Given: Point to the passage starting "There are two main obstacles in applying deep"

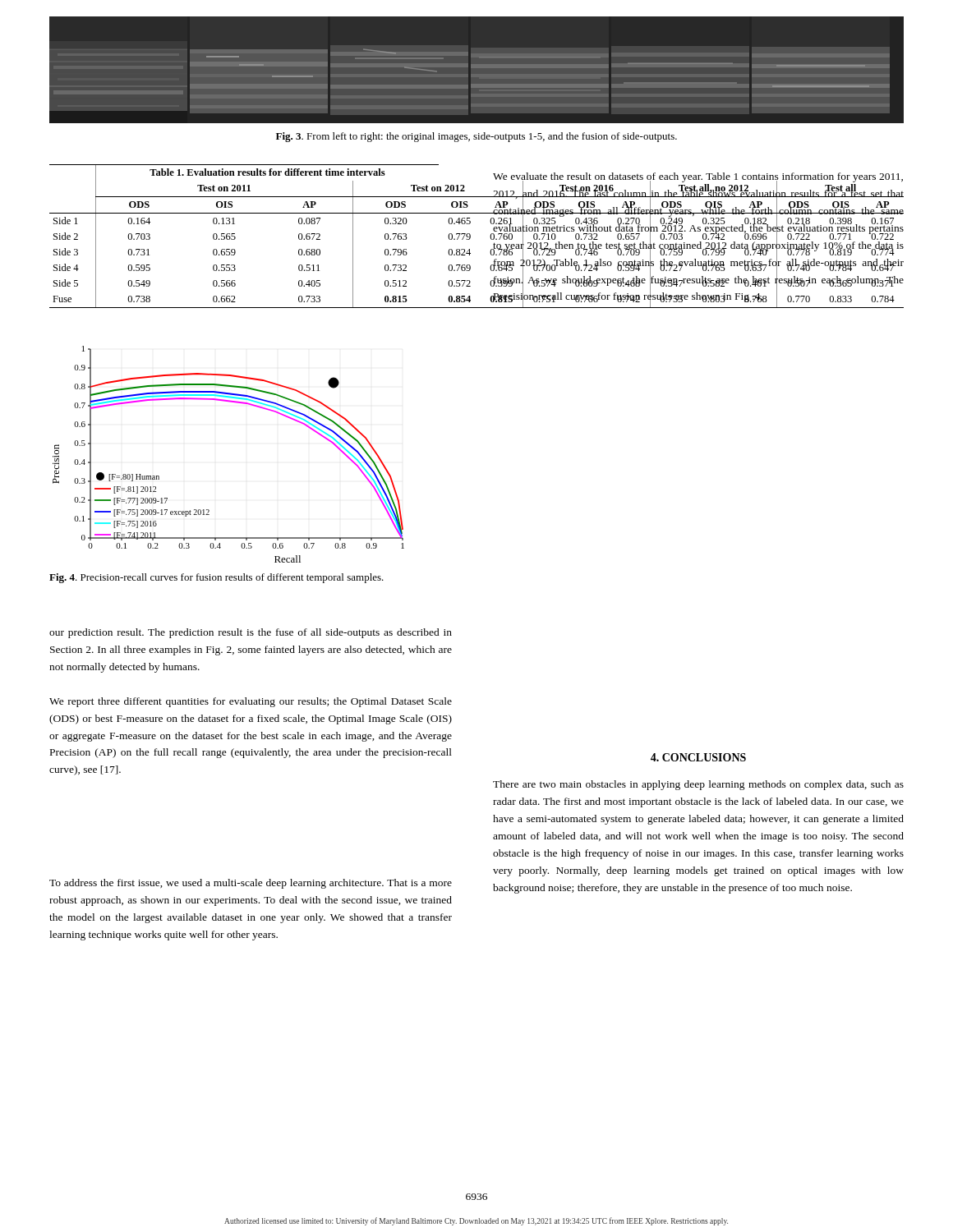Looking at the screenshot, I should click(698, 835).
